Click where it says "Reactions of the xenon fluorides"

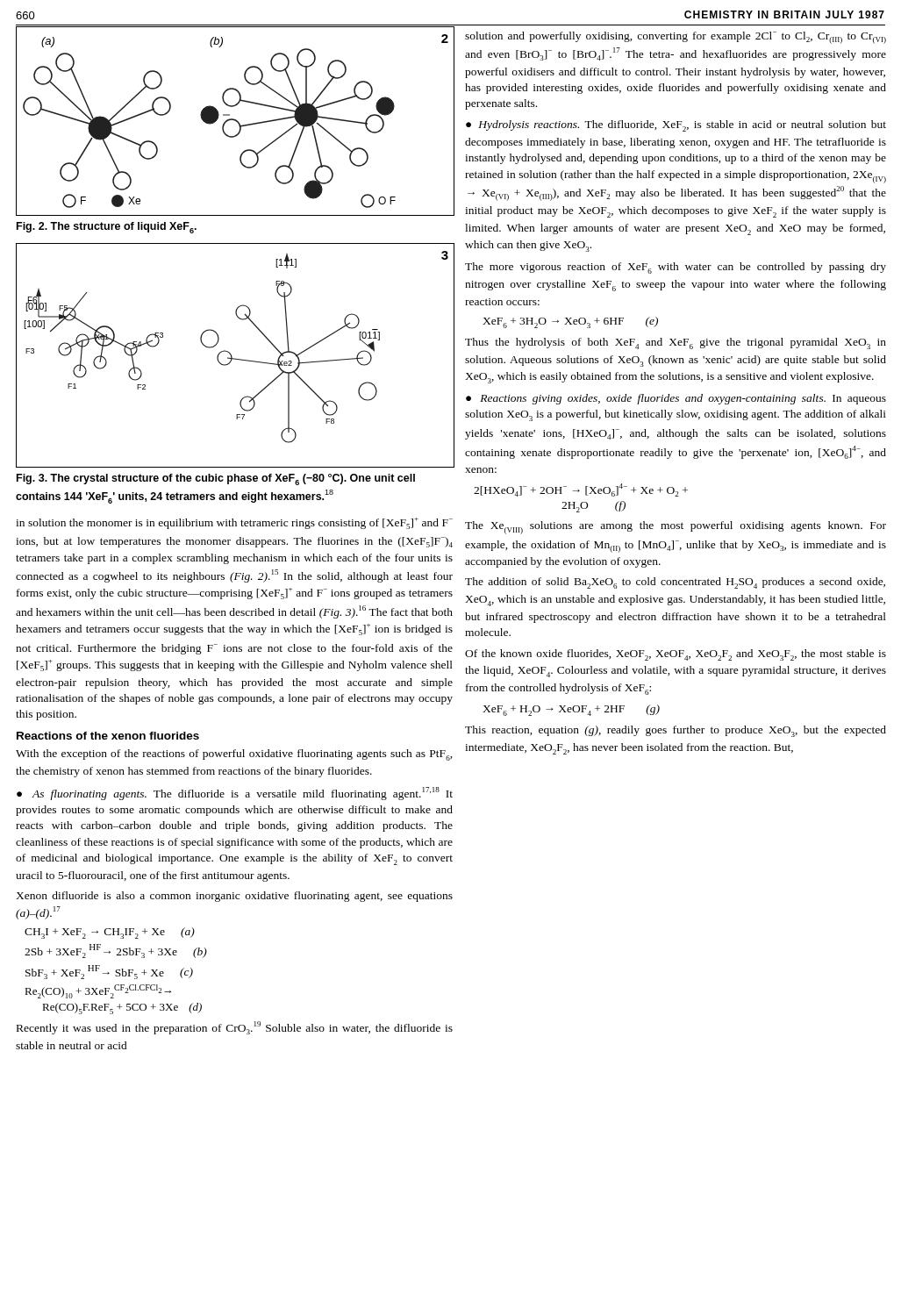(108, 736)
